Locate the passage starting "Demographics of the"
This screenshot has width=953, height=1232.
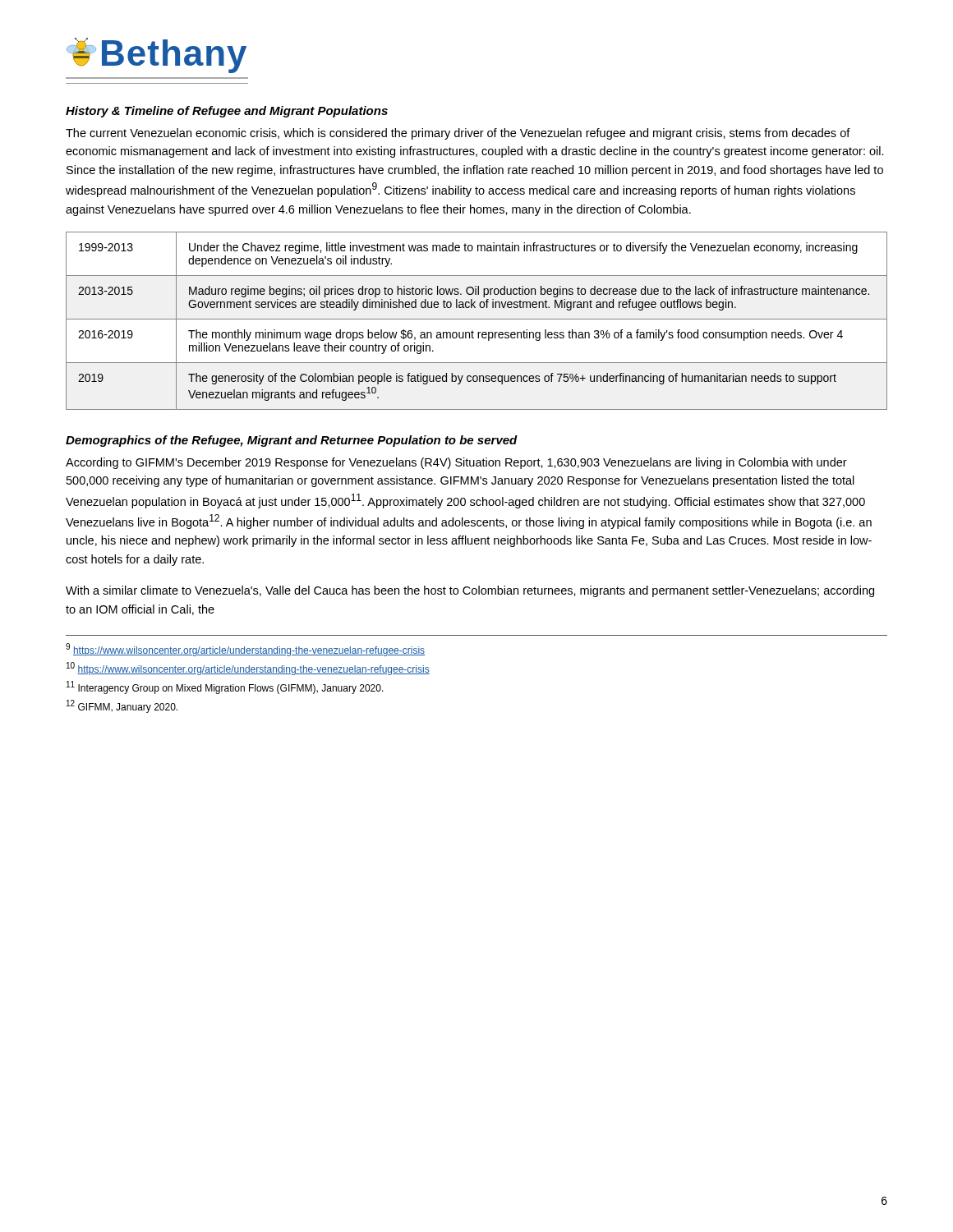pyautogui.click(x=291, y=440)
